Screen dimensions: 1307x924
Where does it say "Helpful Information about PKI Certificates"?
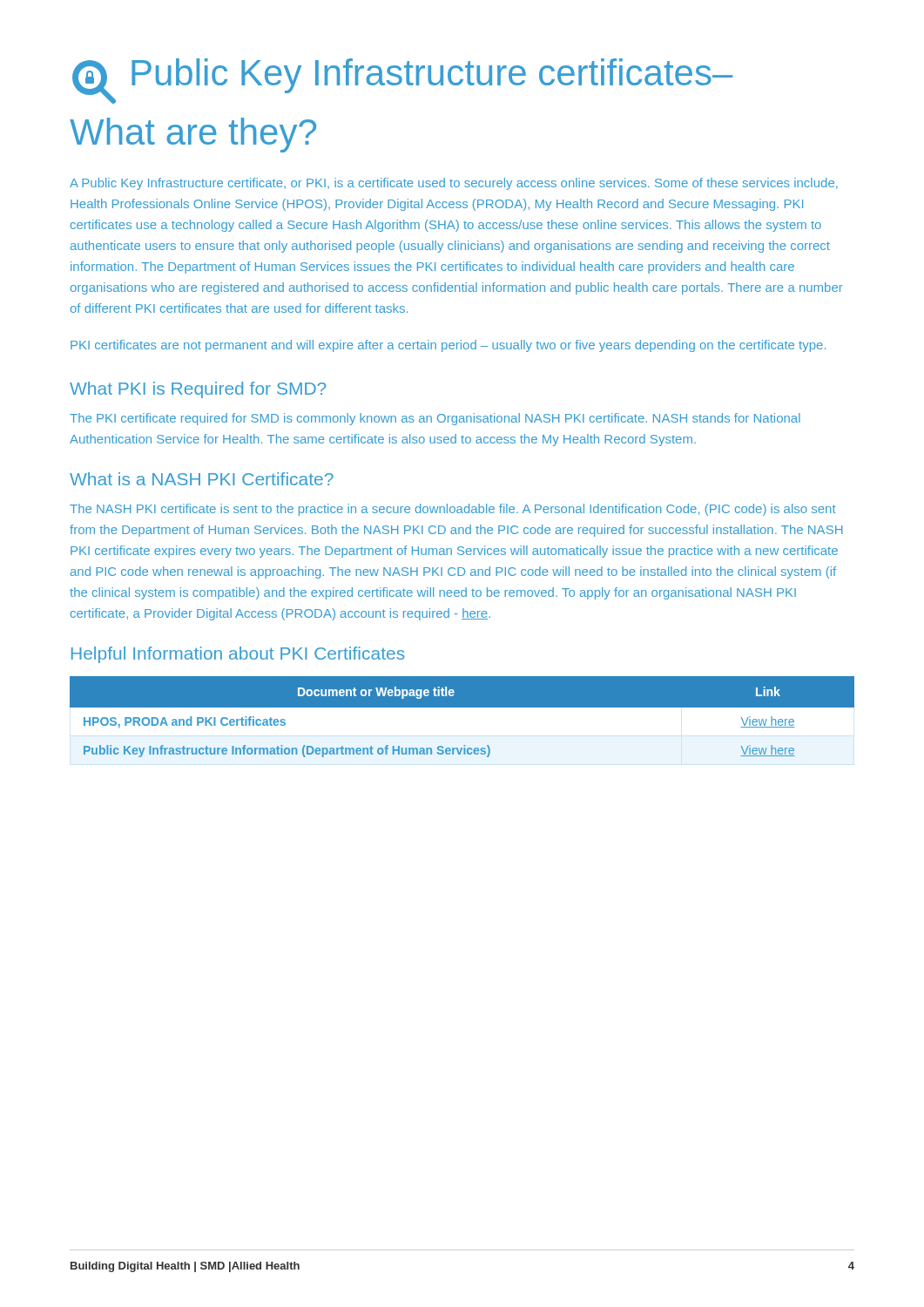click(237, 653)
